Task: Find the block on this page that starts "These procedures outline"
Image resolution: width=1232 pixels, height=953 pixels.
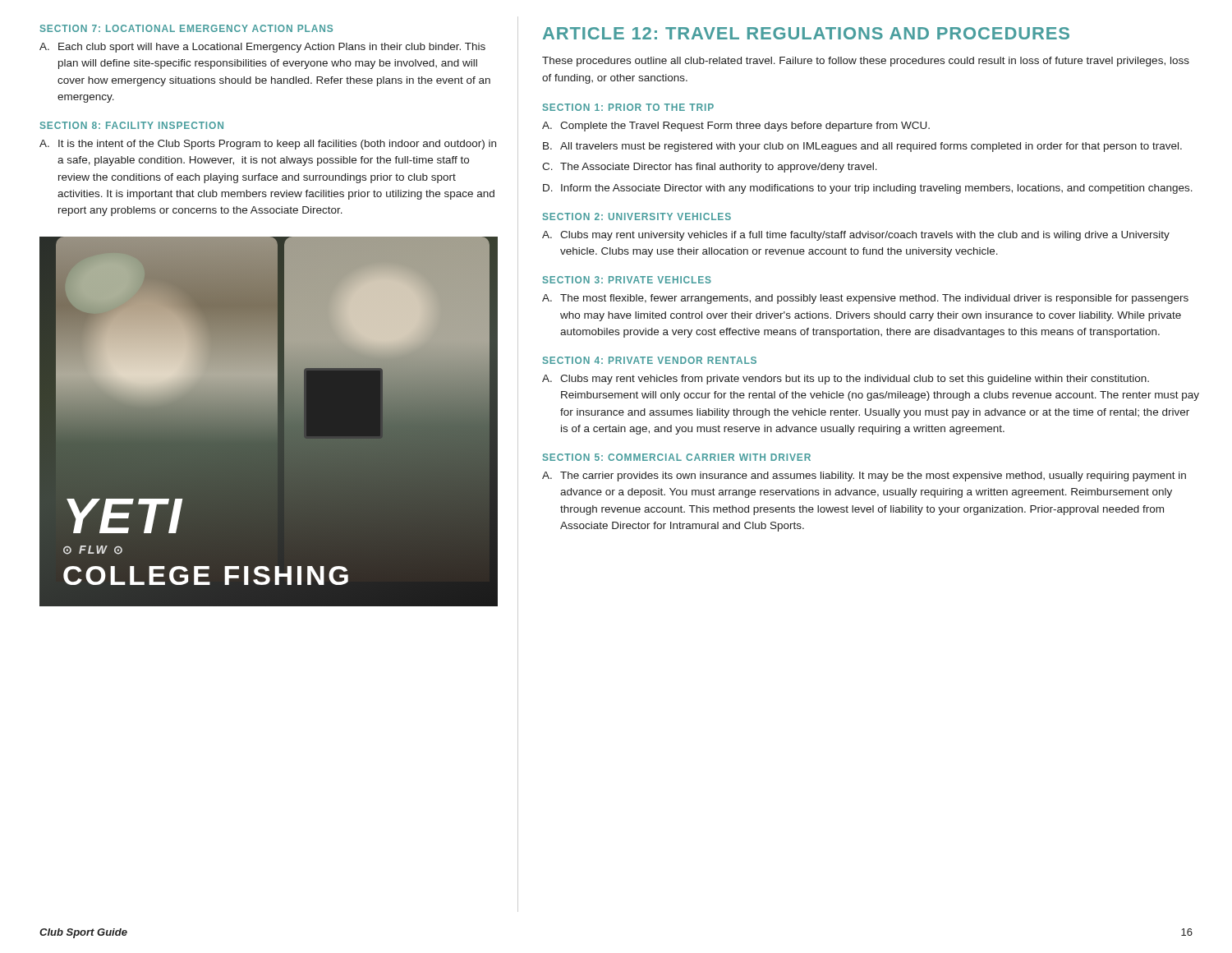Action: pyautogui.click(x=866, y=69)
